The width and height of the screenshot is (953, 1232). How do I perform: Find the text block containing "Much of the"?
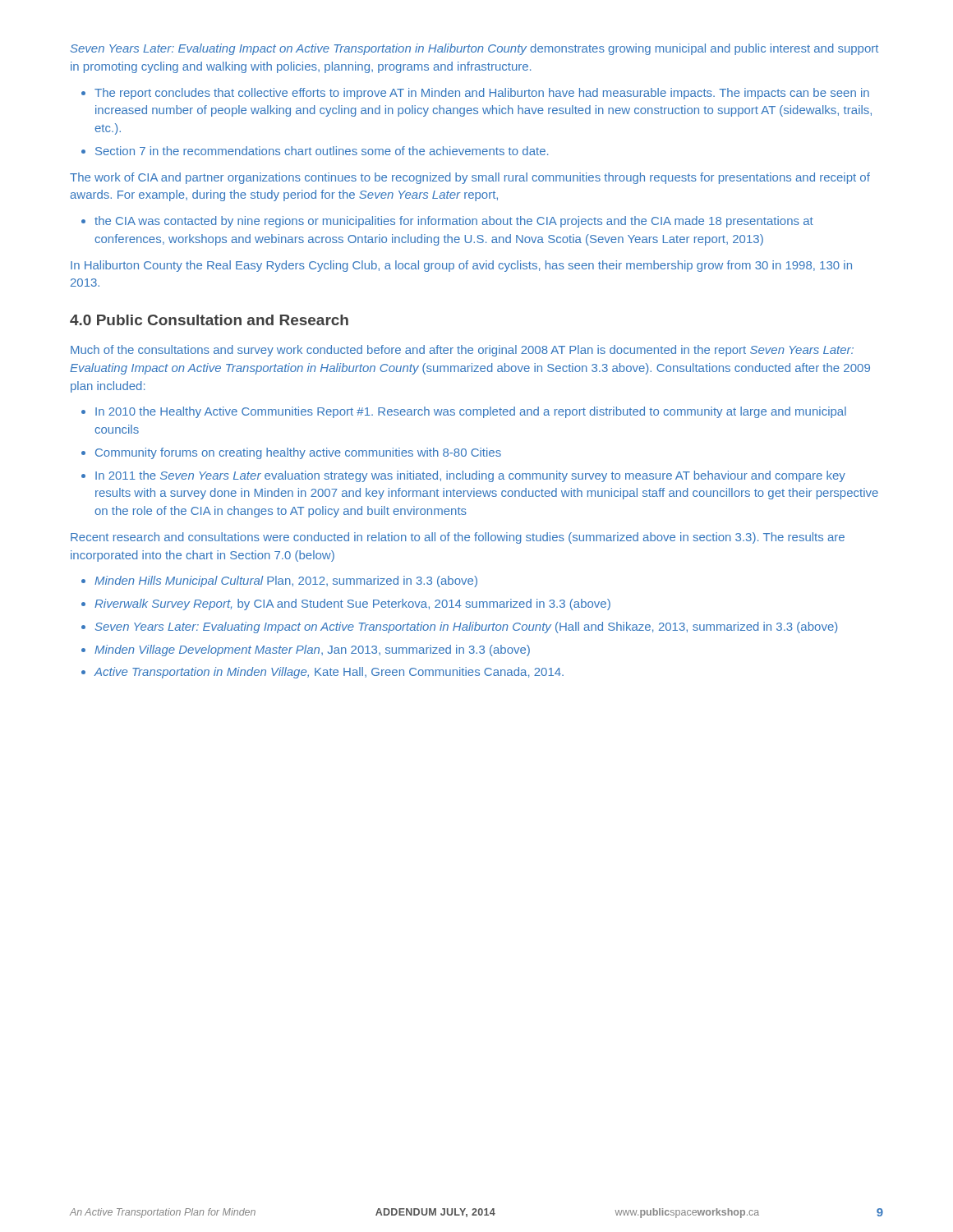coord(476,368)
